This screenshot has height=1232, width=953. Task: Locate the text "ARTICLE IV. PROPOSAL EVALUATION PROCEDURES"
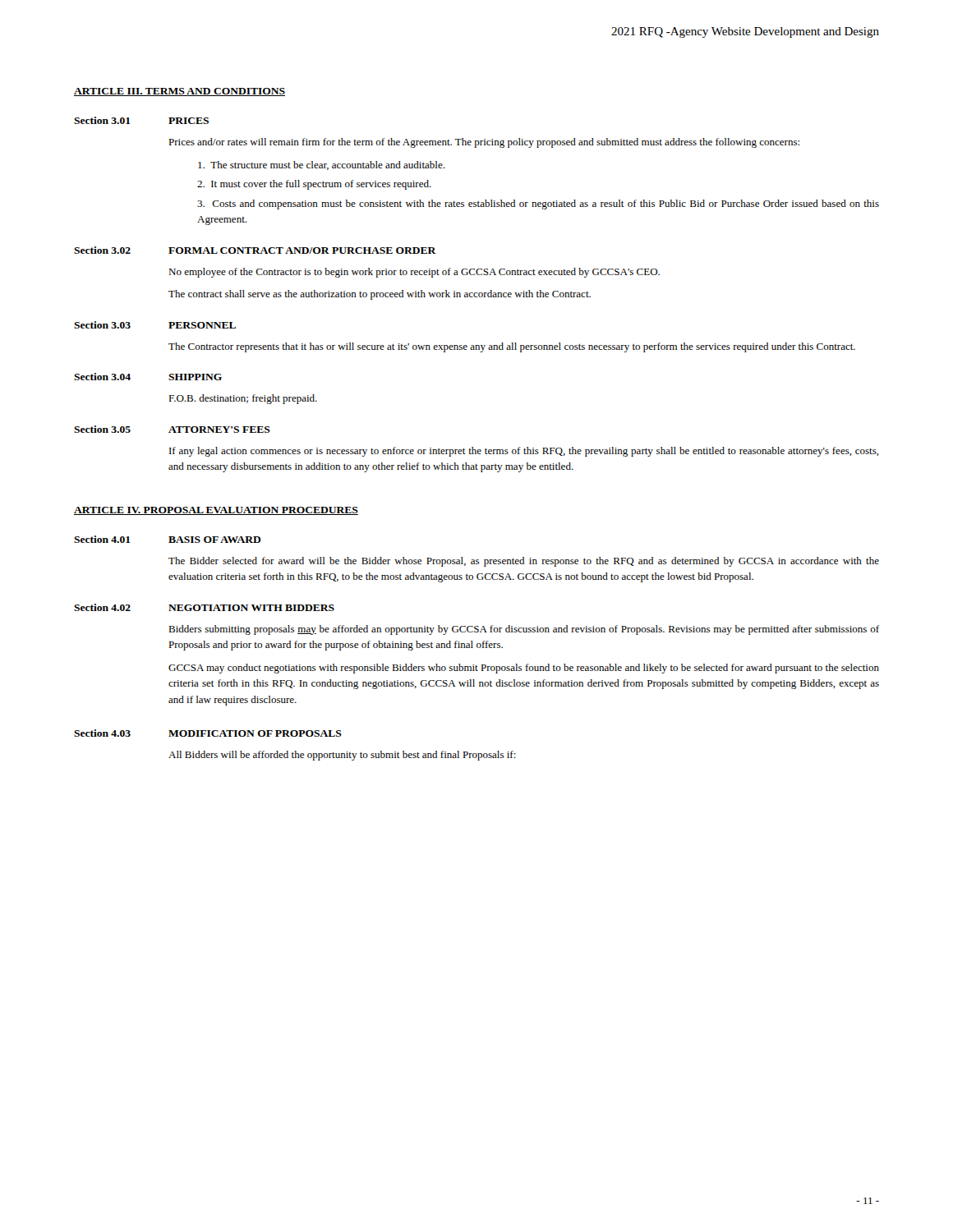tap(216, 509)
